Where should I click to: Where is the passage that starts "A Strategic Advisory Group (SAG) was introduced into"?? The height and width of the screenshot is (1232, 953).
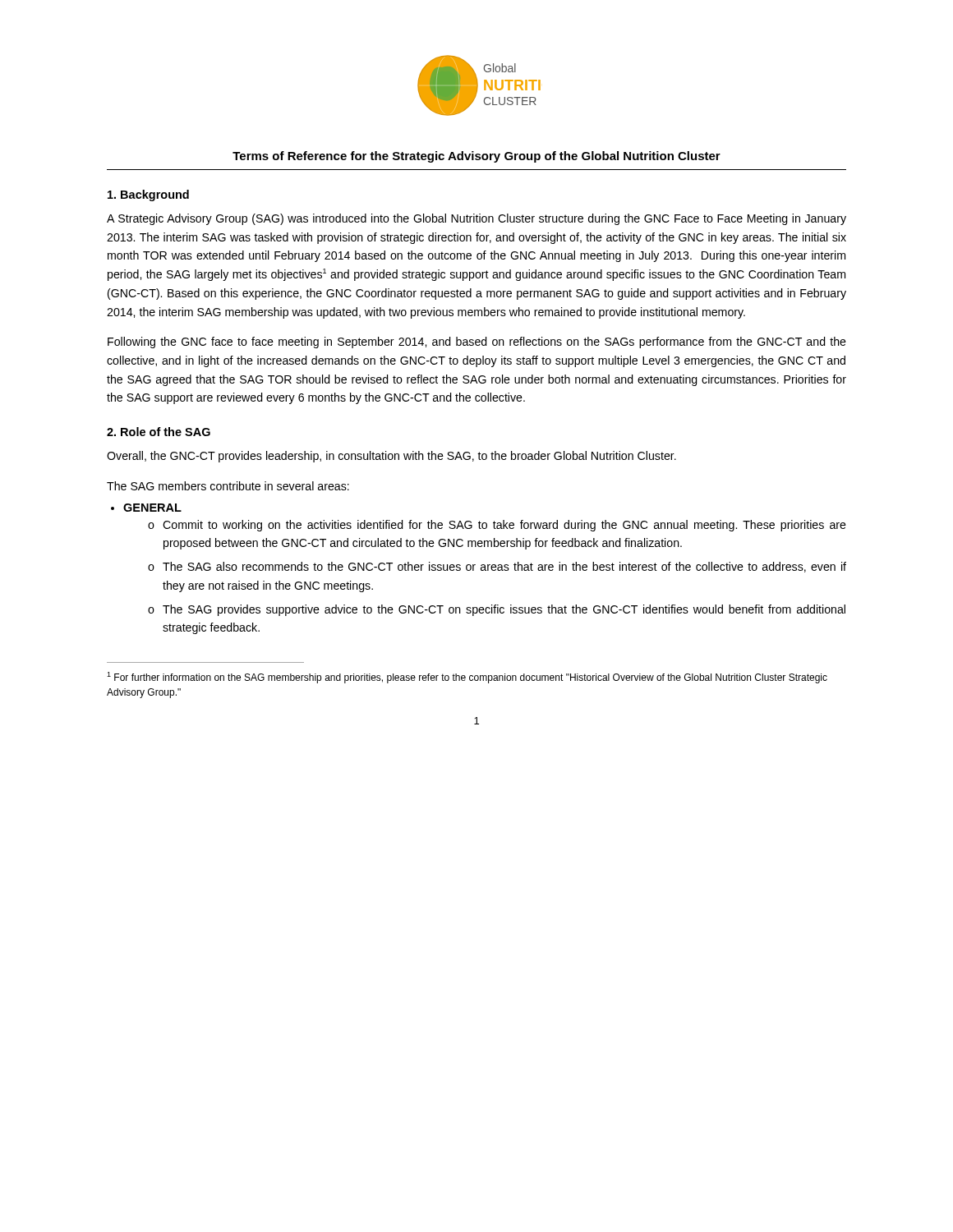click(476, 265)
